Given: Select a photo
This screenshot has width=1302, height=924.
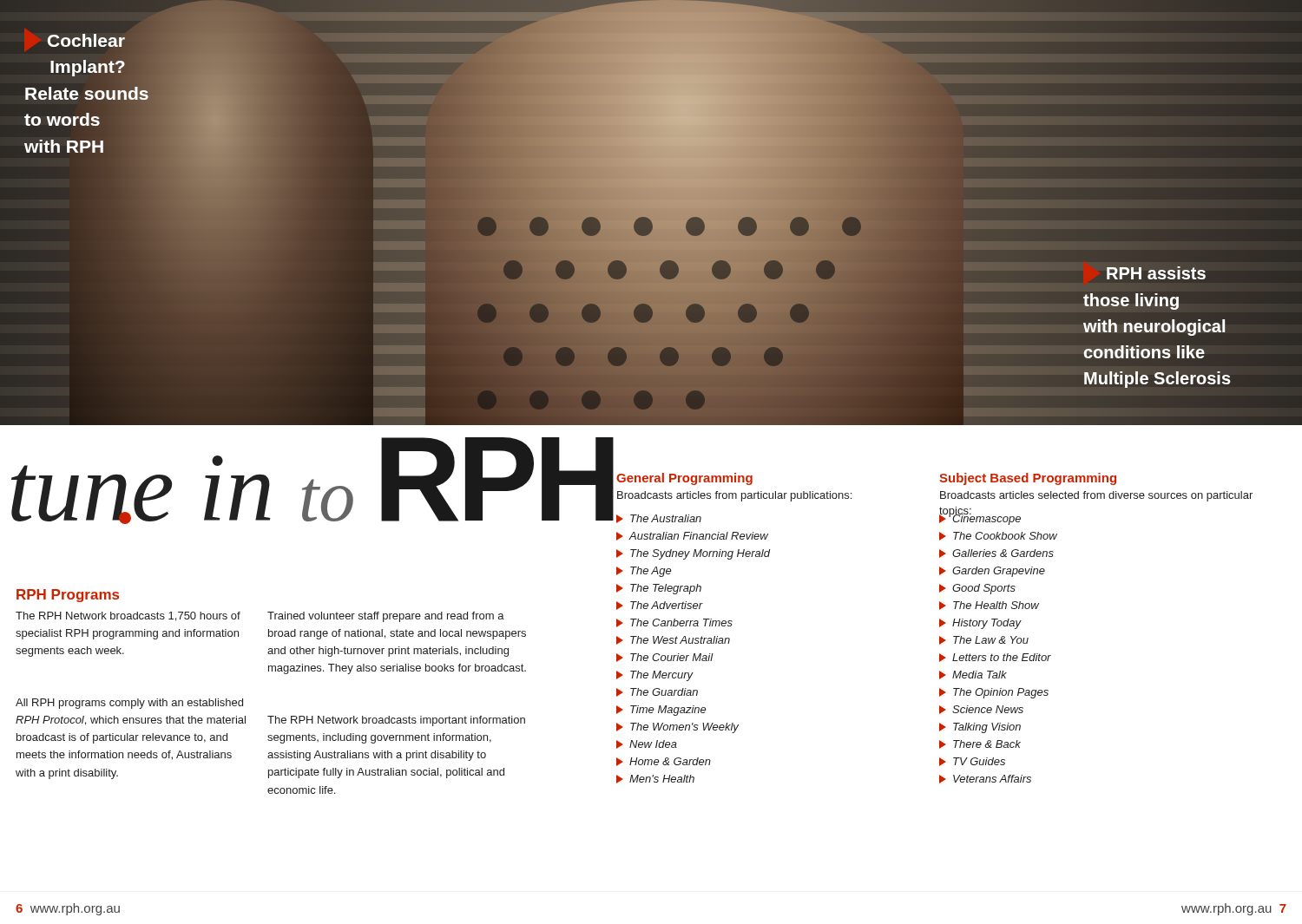Looking at the screenshot, I should [x=651, y=213].
